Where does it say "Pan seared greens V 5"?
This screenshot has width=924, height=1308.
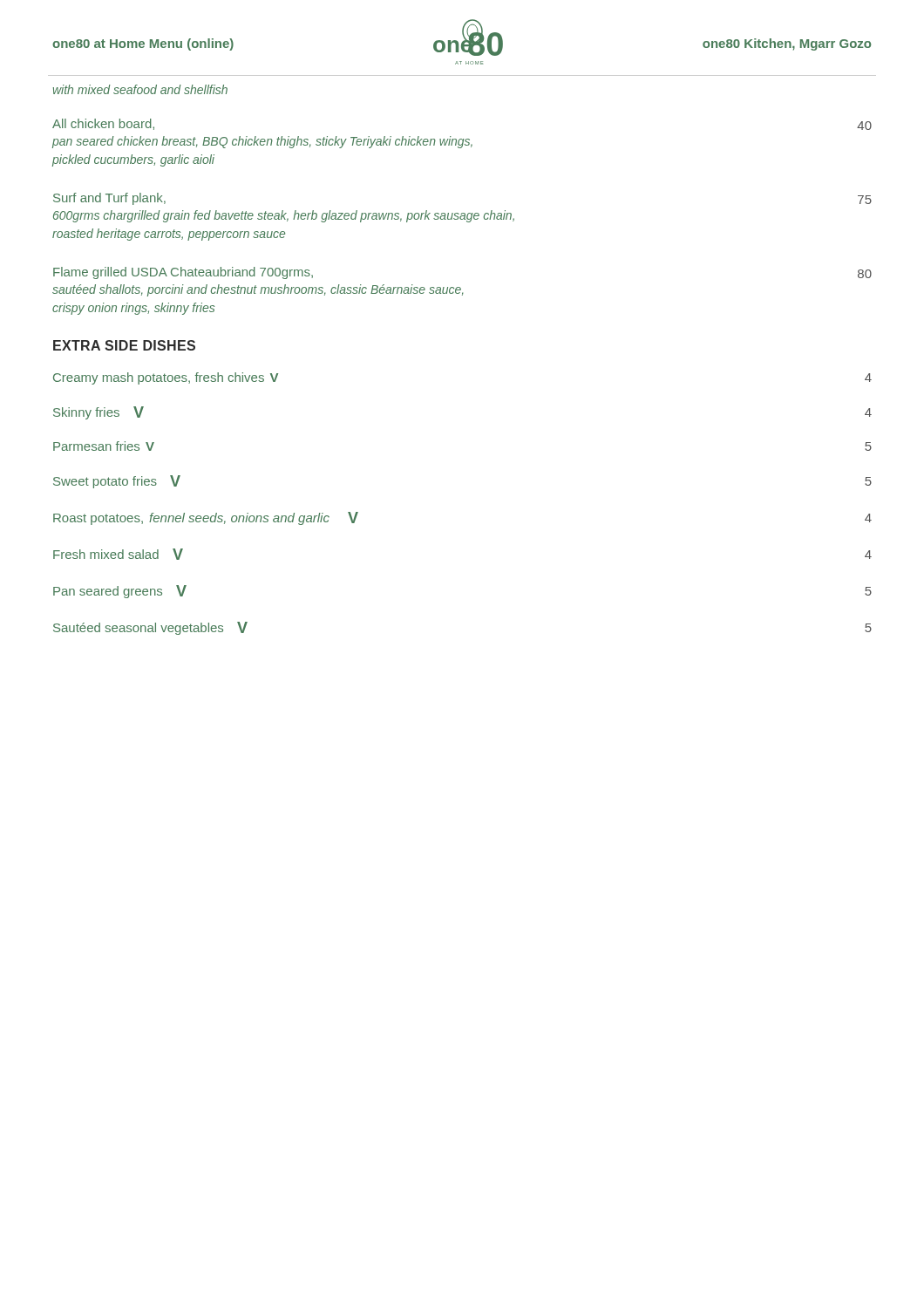[x=106, y=592]
